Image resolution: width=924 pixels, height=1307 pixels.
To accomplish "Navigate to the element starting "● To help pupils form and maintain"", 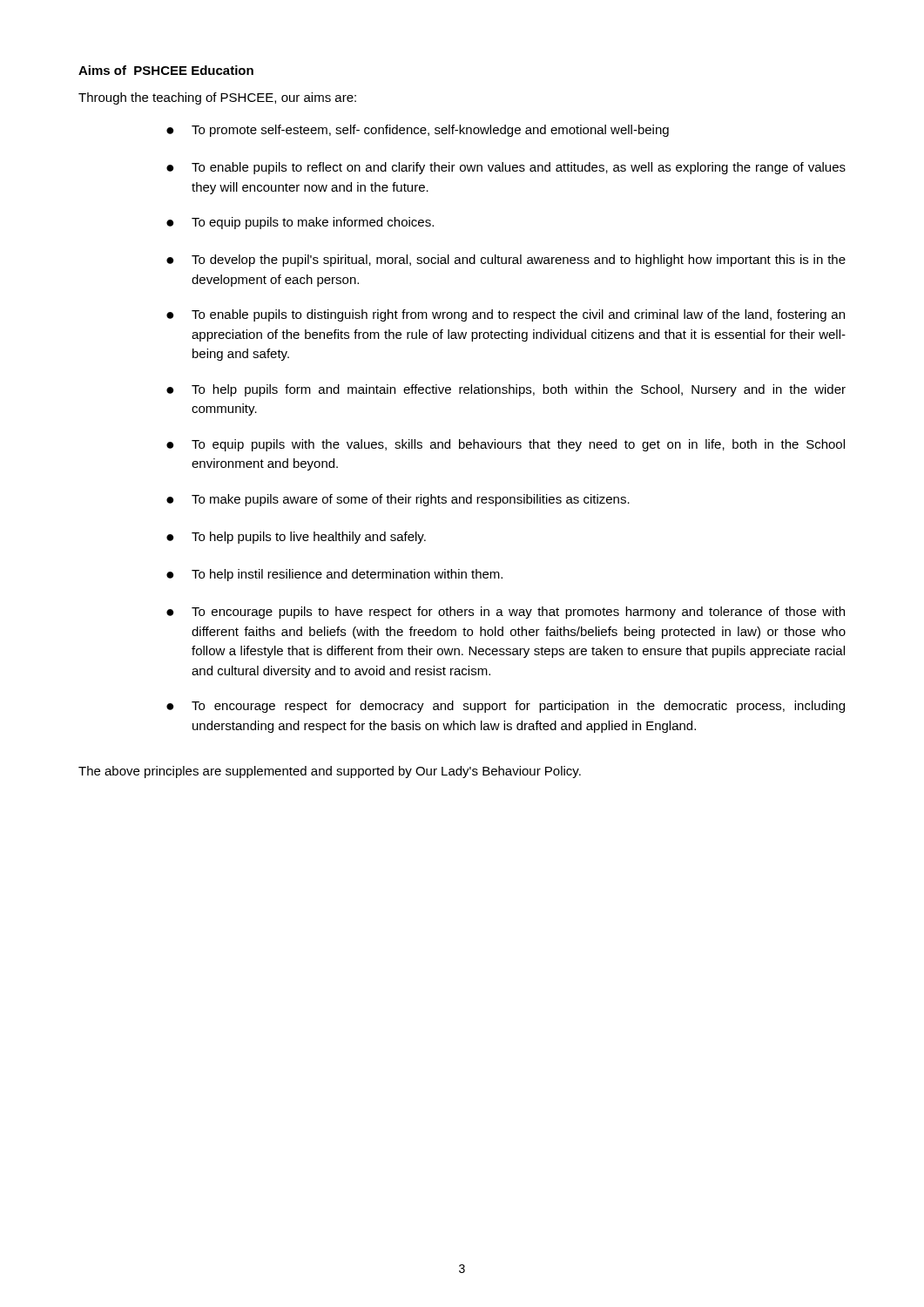I will pyautogui.click(x=506, y=399).
